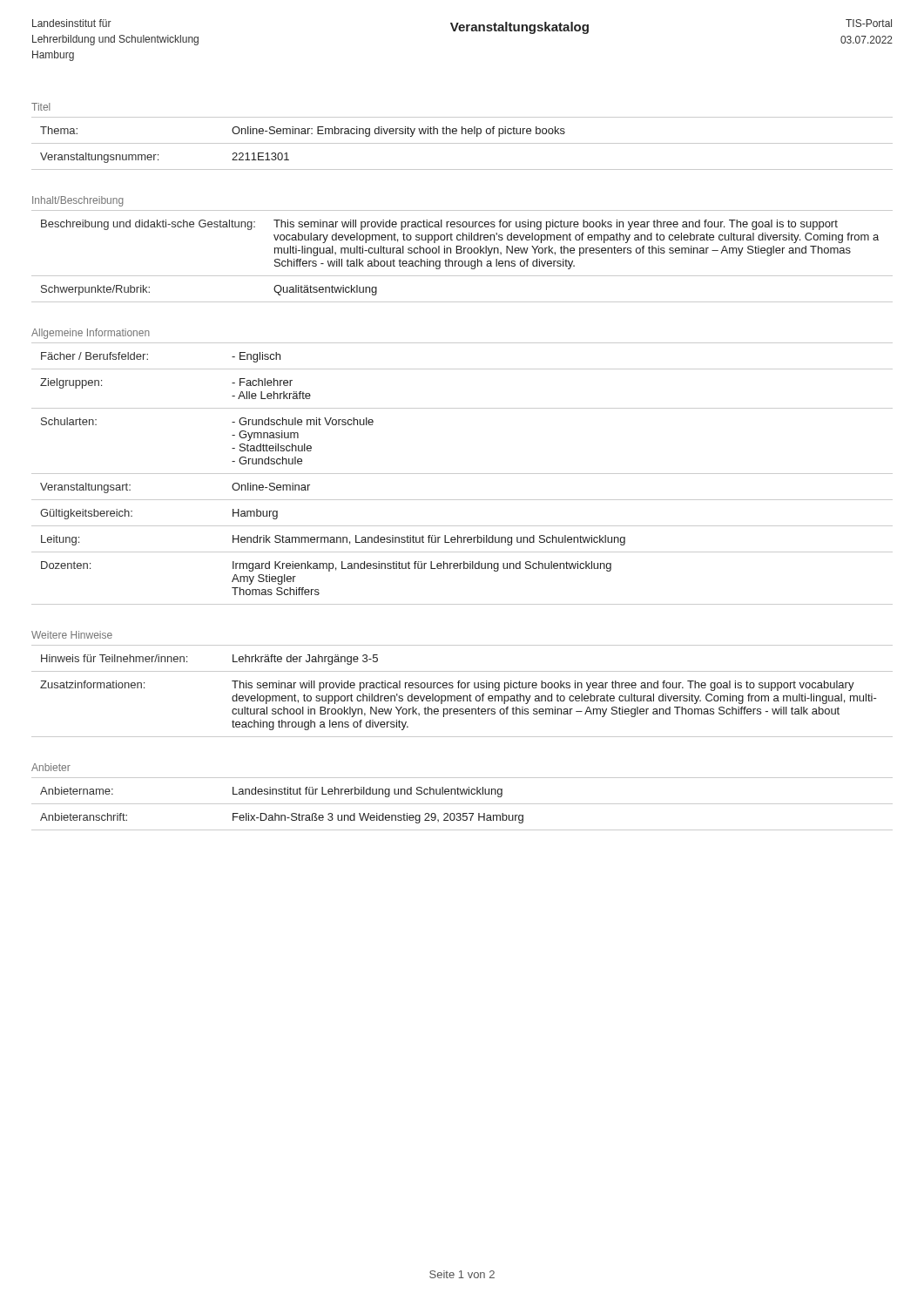
Task: Locate the table with the text "Felix-Dahn-Straße 3 und Weidenstieg"
Action: coord(462,804)
